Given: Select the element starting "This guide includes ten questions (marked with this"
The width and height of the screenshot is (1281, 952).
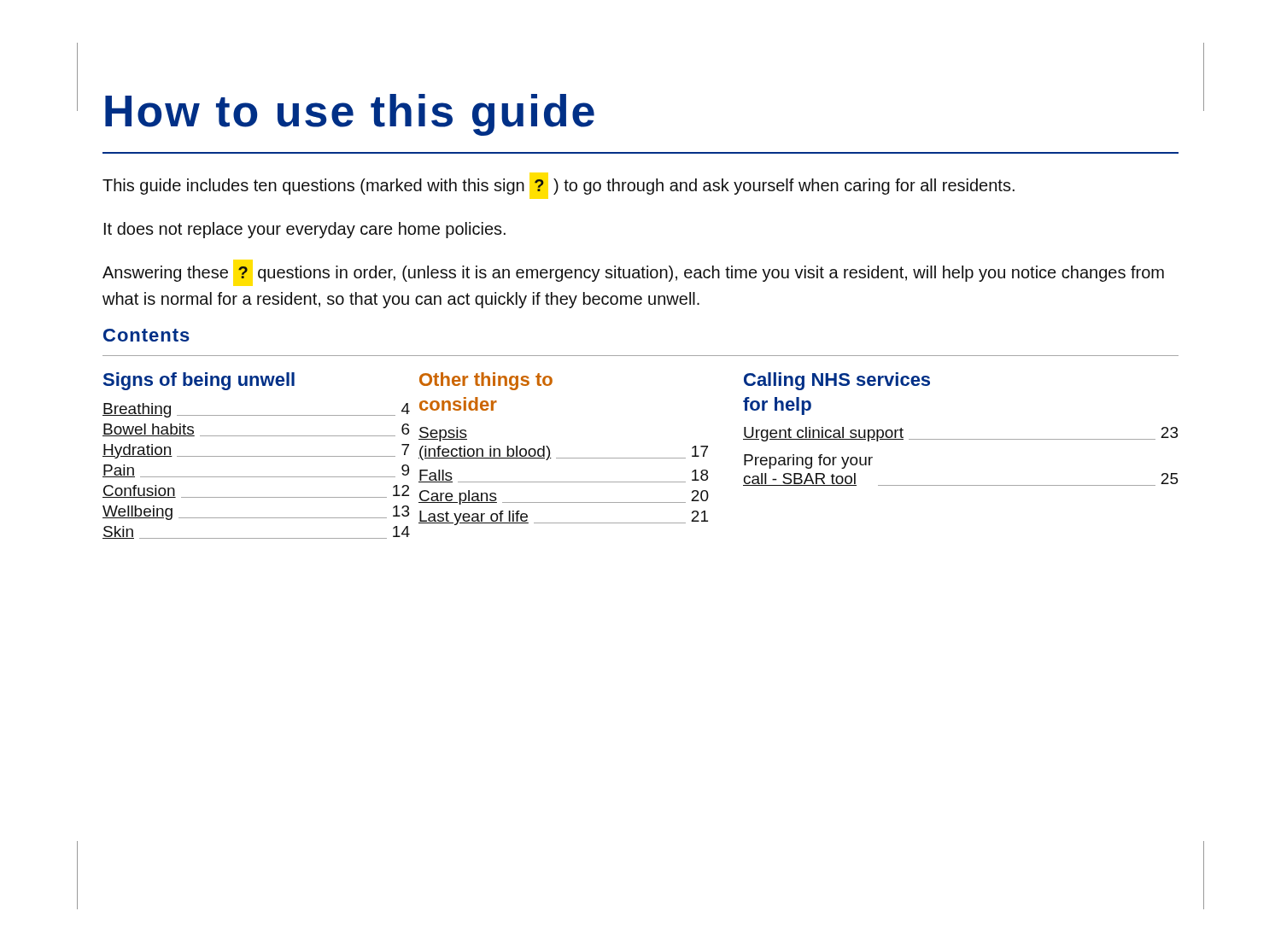Looking at the screenshot, I should (640, 186).
